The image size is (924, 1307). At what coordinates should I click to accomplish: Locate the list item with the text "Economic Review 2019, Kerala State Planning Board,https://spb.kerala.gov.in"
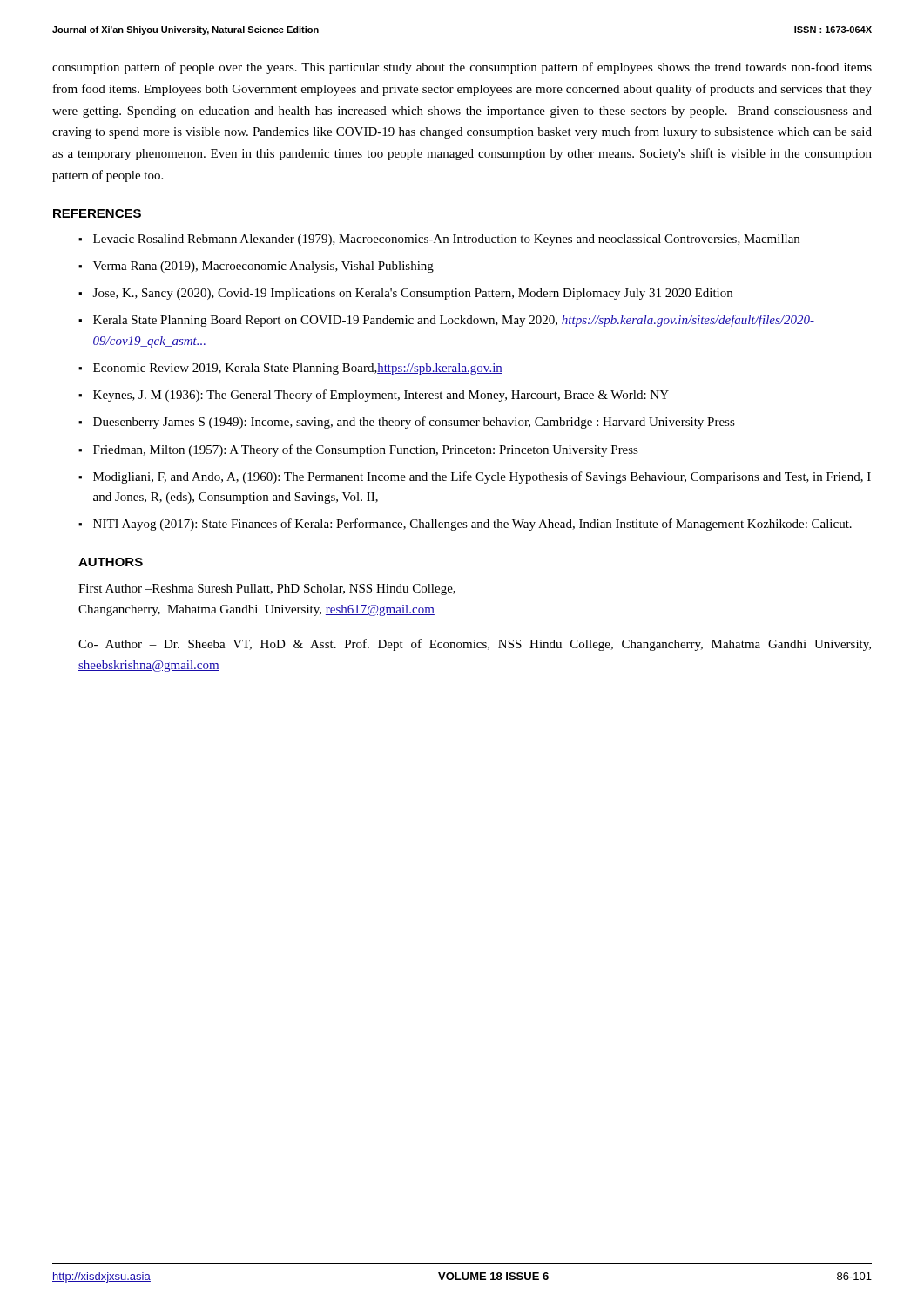coord(298,368)
